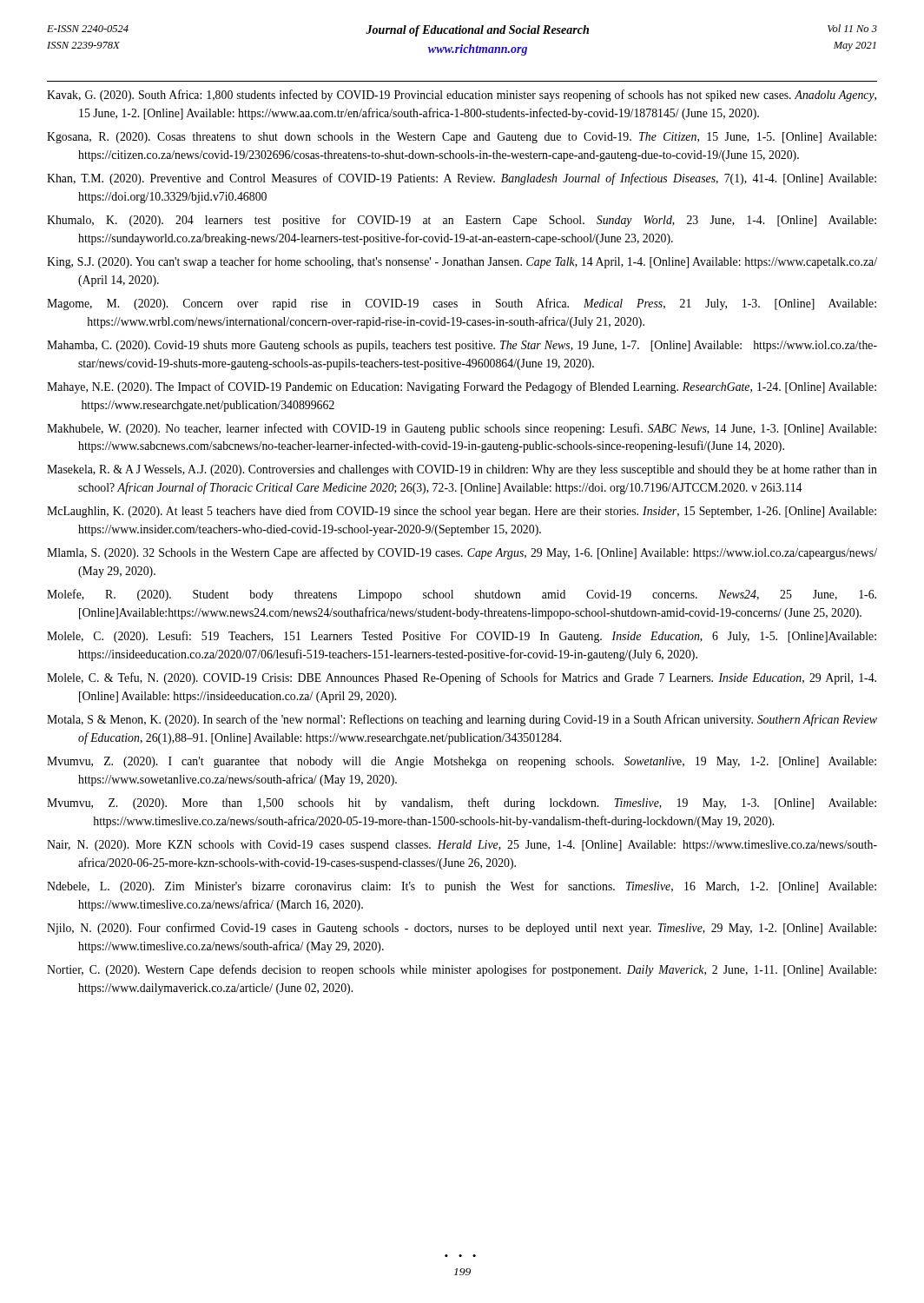Find the block on this page that starts "Mahaye, N.E. (2020). The Impact"
Image resolution: width=924 pixels, height=1303 pixels.
tap(462, 396)
